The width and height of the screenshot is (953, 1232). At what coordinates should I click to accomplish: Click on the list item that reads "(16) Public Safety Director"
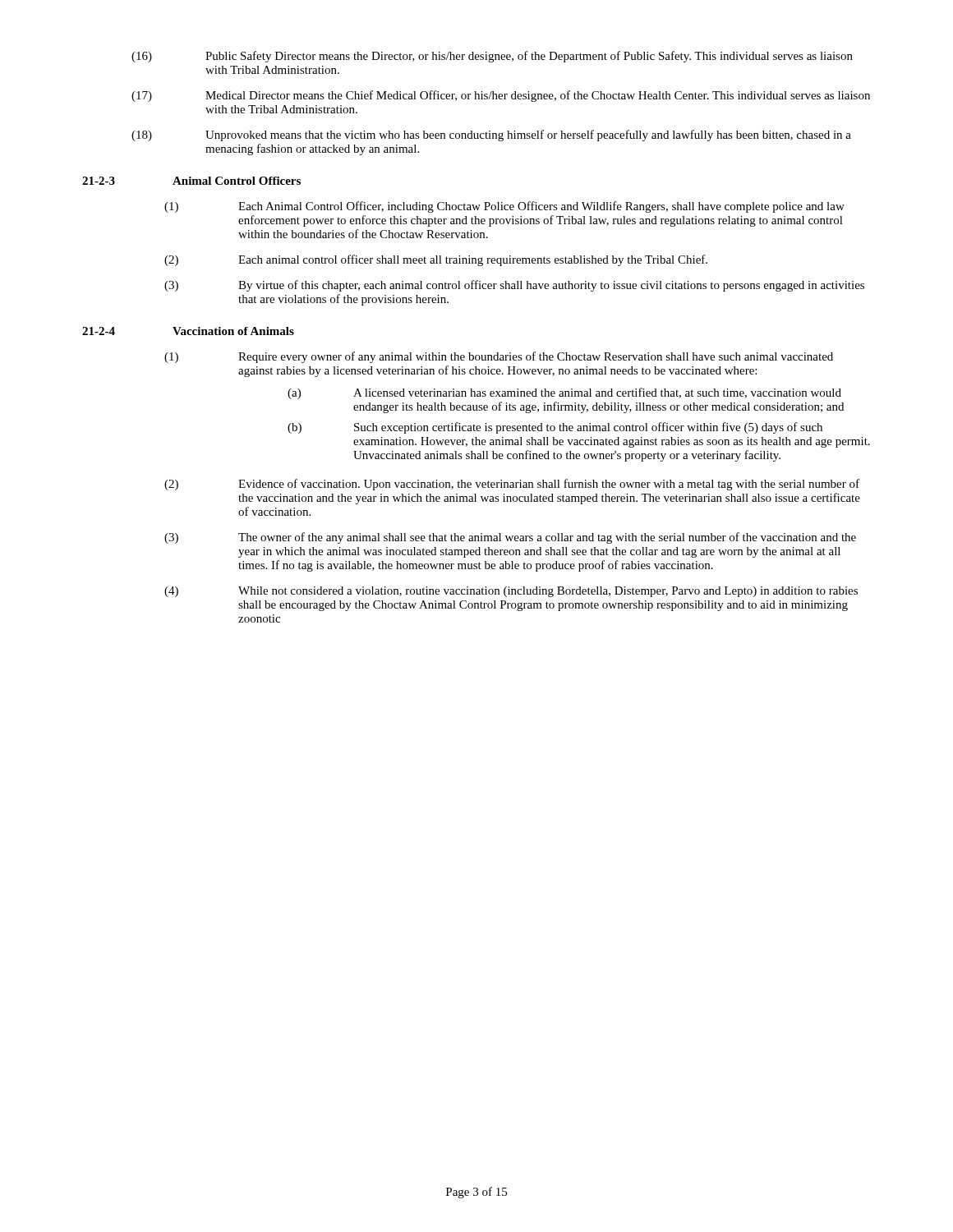pyautogui.click(x=476, y=63)
